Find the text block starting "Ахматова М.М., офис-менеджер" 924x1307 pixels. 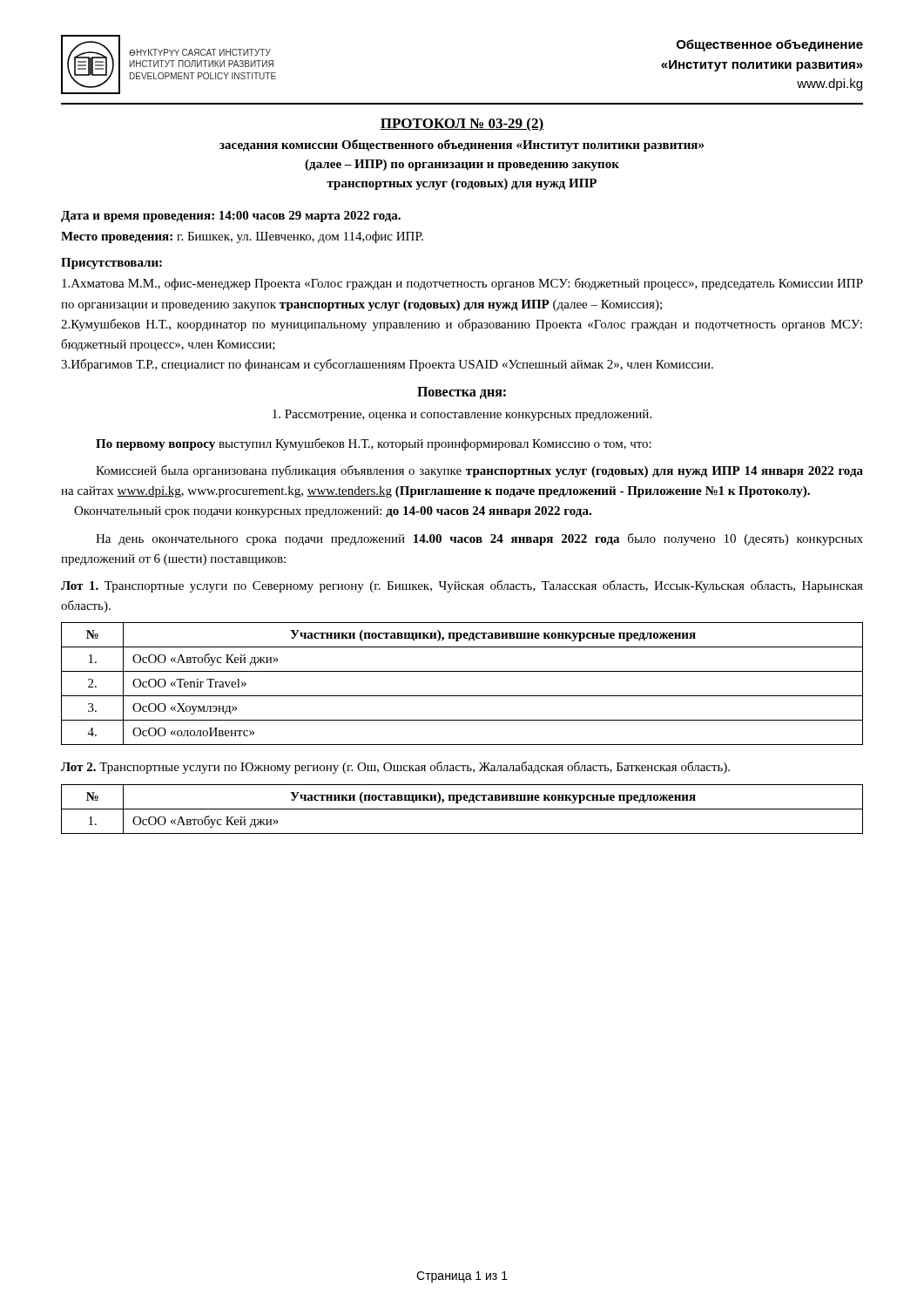pyautogui.click(x=462, y=324)
